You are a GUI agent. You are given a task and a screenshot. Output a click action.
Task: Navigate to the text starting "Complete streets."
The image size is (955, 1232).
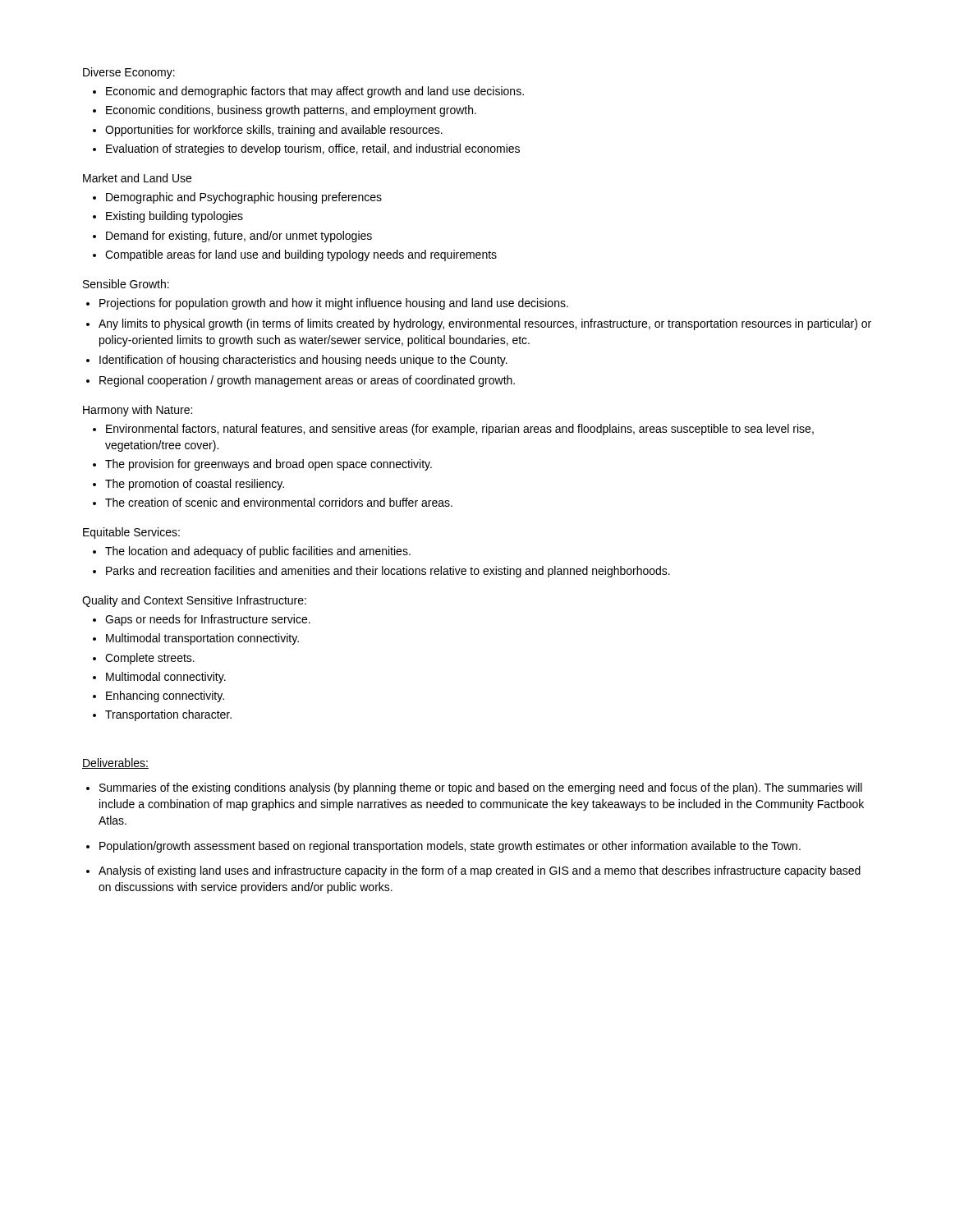coord(150,659)
